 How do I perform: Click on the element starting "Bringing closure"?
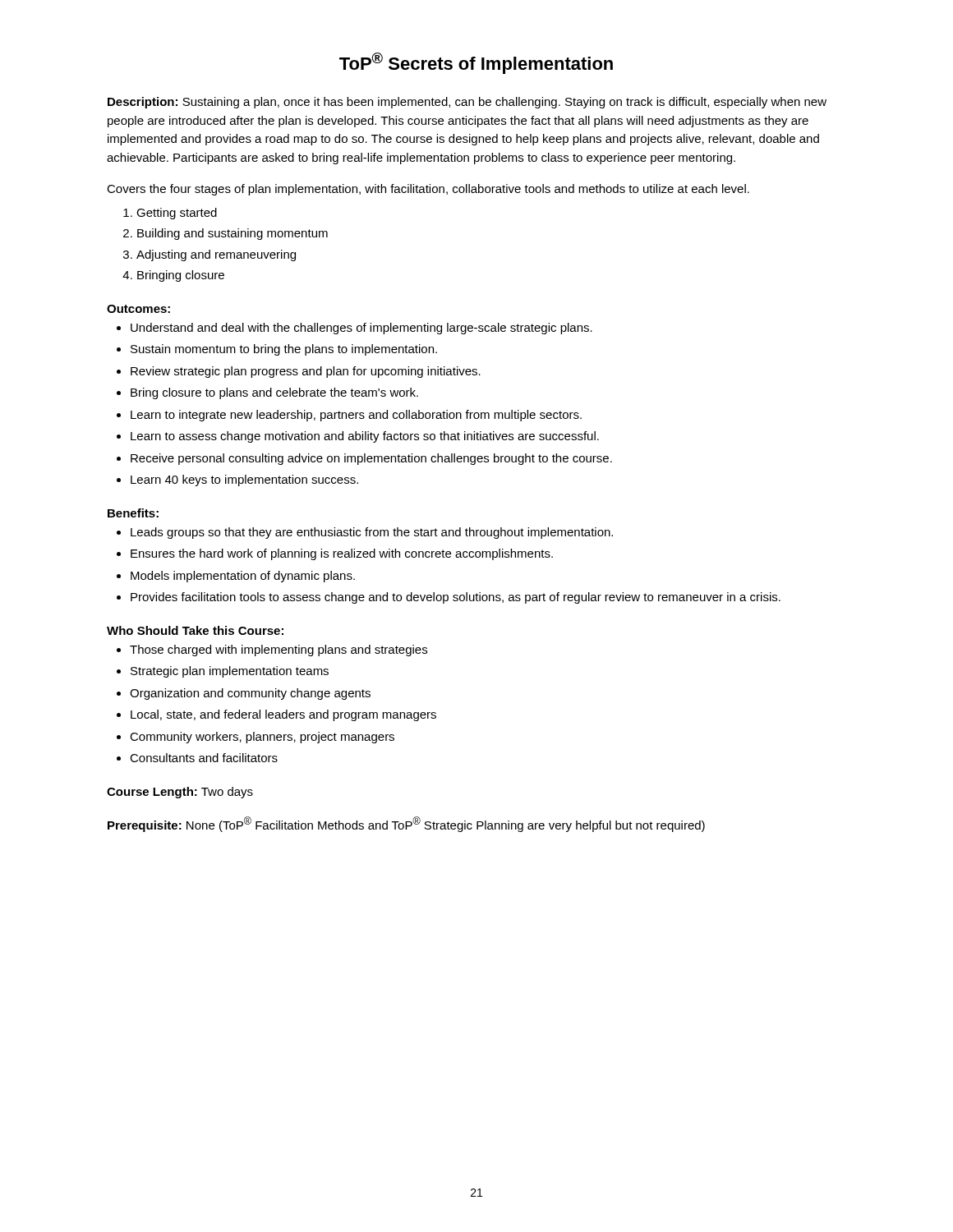click(181, 275)
